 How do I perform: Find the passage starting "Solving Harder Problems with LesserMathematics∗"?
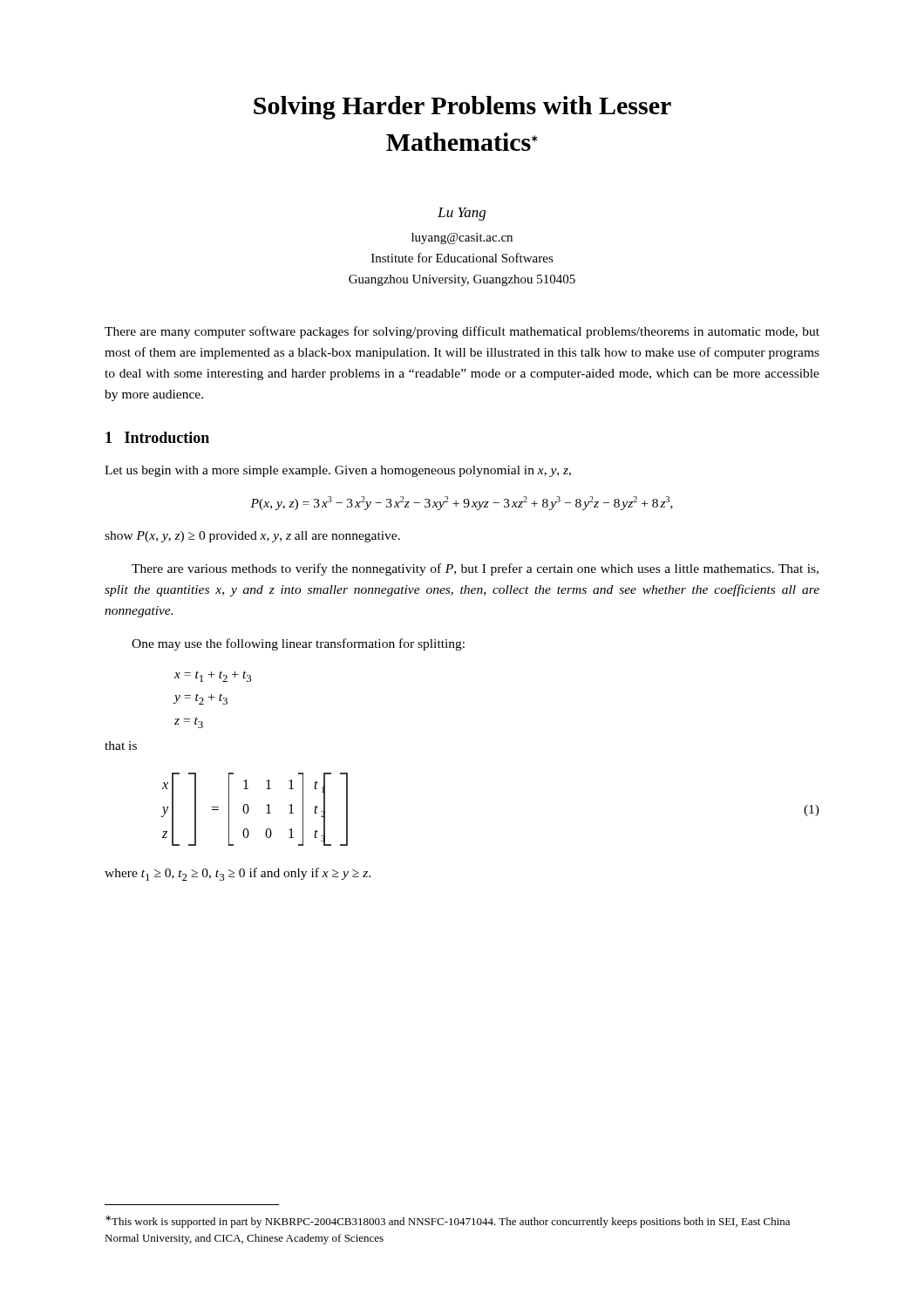pos(462,124)
